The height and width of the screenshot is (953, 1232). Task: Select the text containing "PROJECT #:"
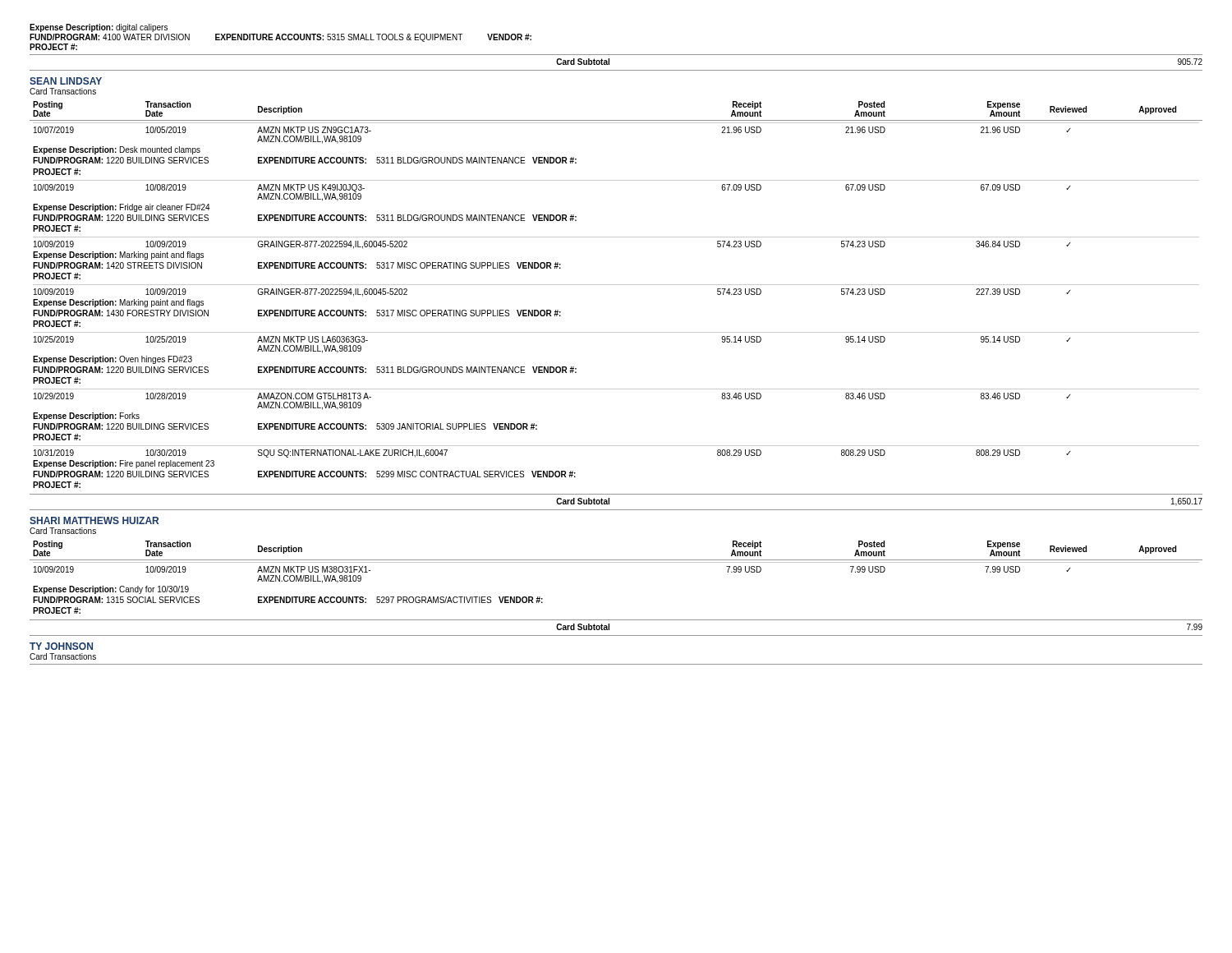54,47
